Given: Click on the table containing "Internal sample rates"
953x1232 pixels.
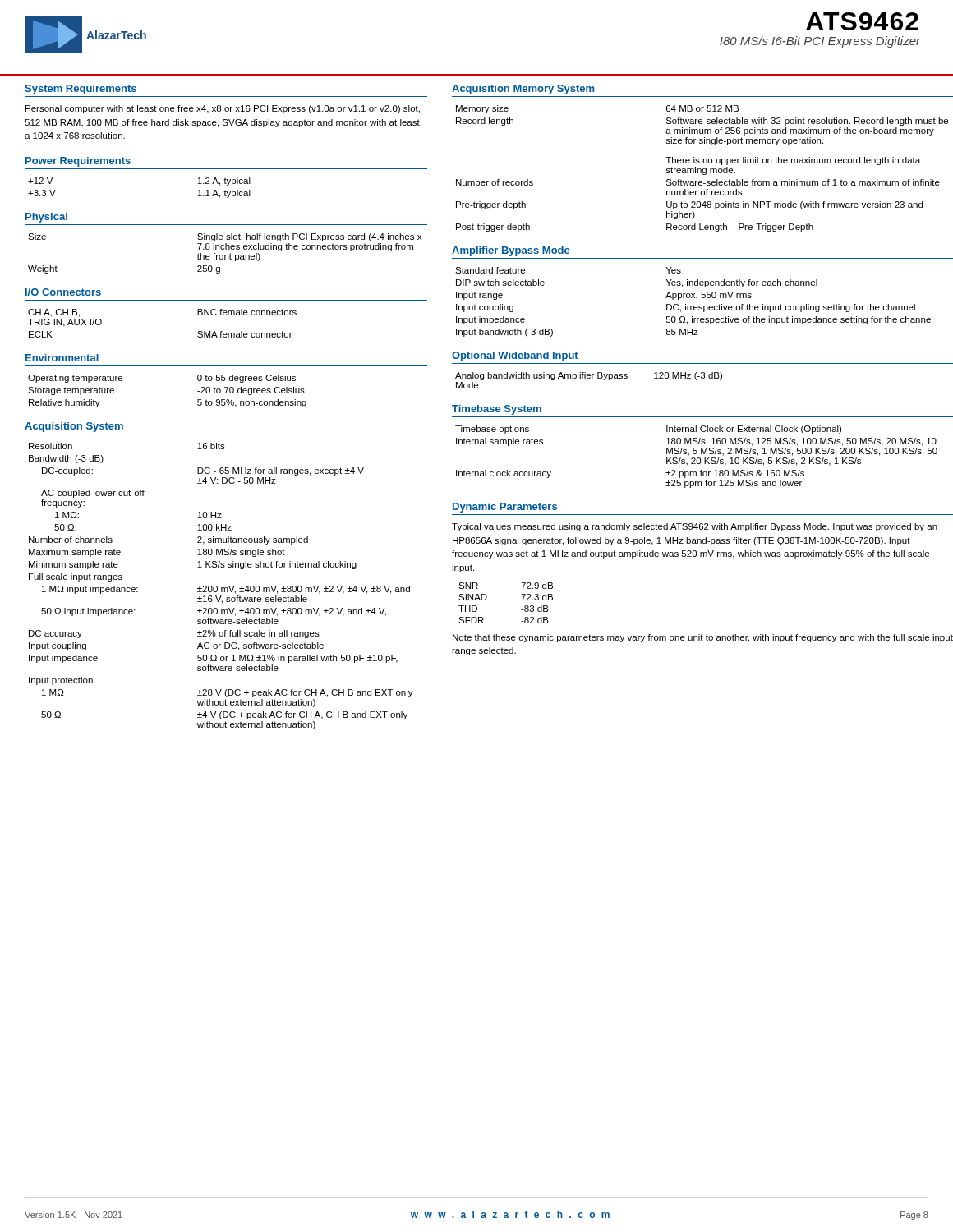Looking at the screenshot, I should (x=702, y=455).
